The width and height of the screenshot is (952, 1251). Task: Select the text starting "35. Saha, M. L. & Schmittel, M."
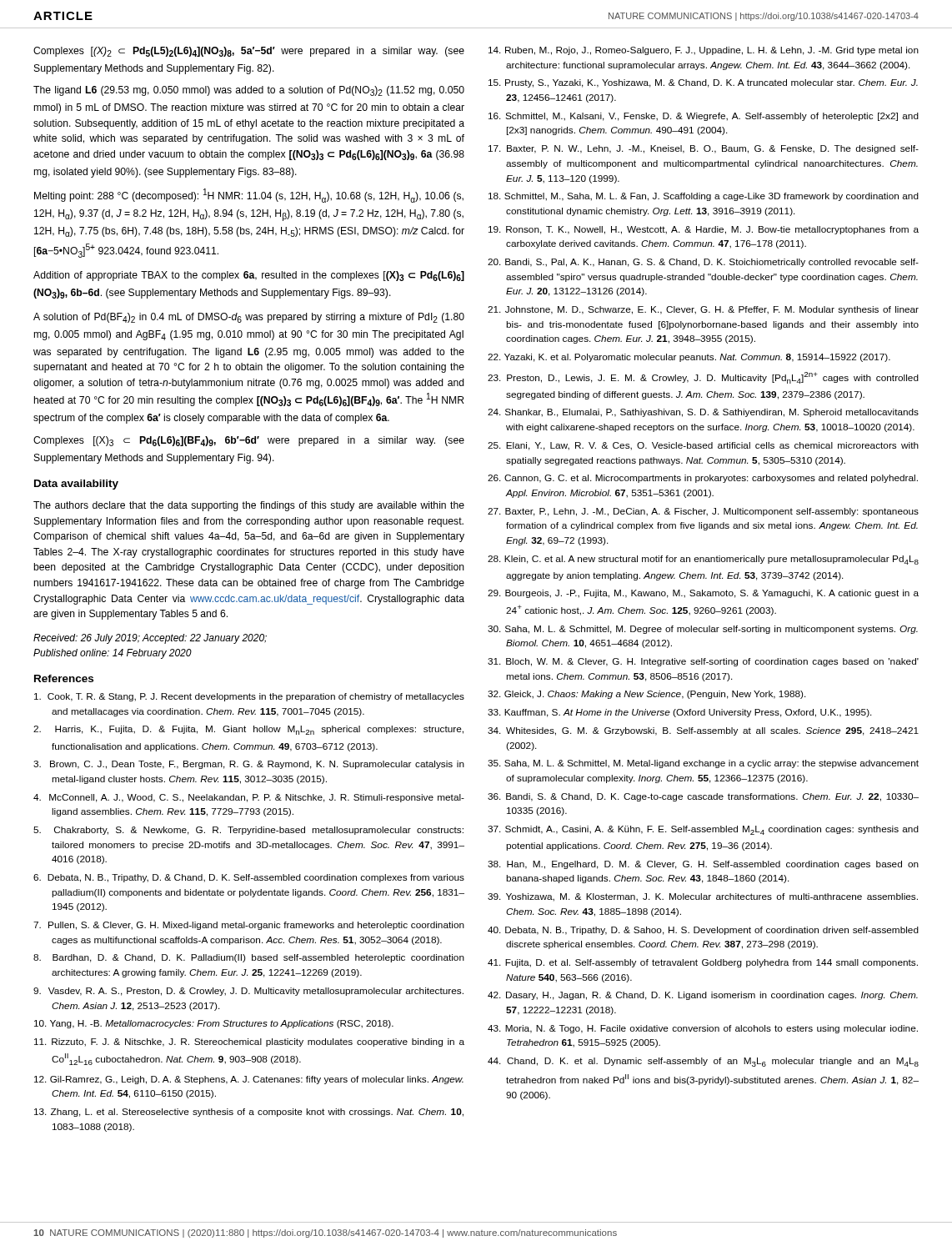tap(703, 771)
